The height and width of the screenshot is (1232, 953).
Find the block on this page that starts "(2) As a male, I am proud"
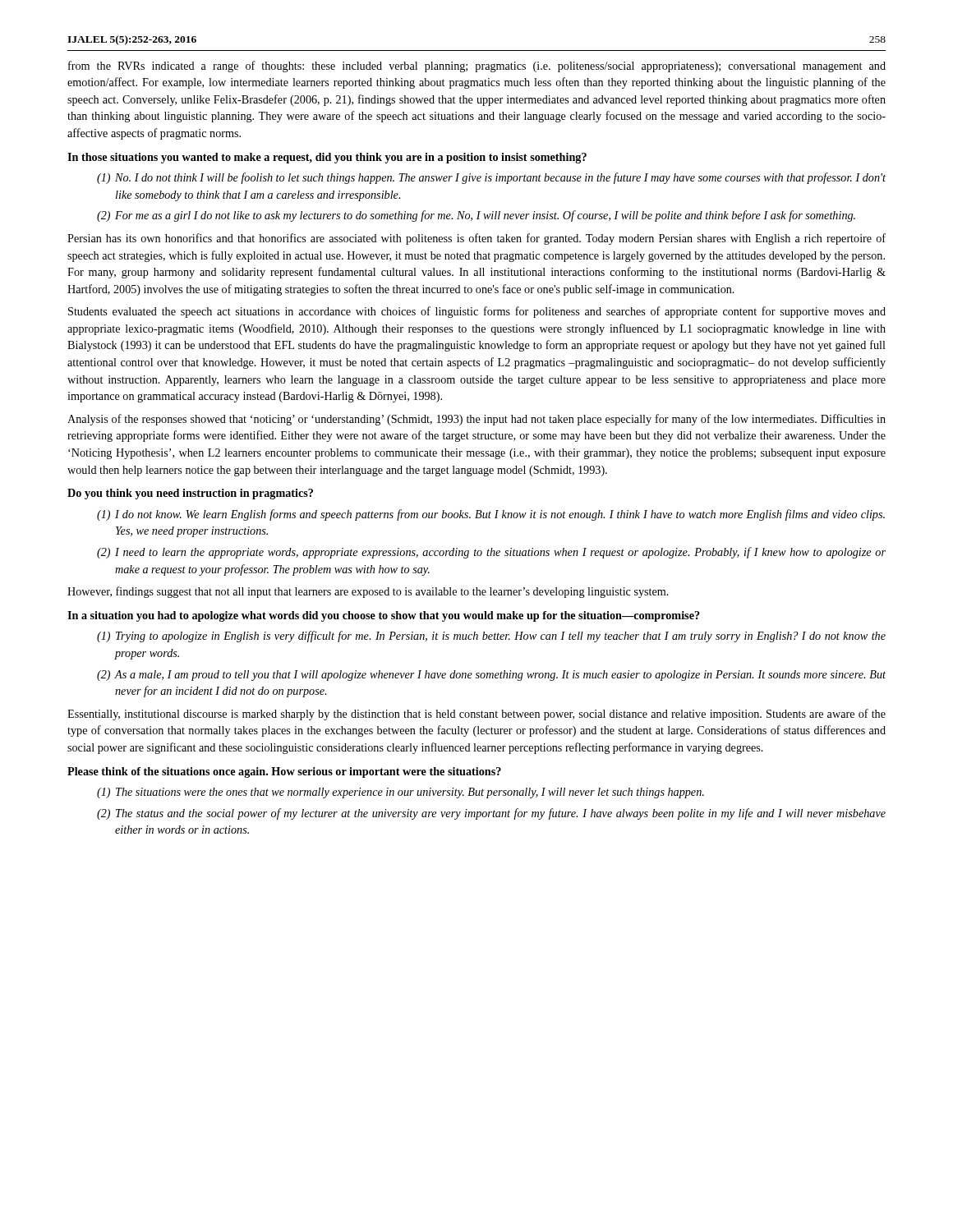point(491,683)
